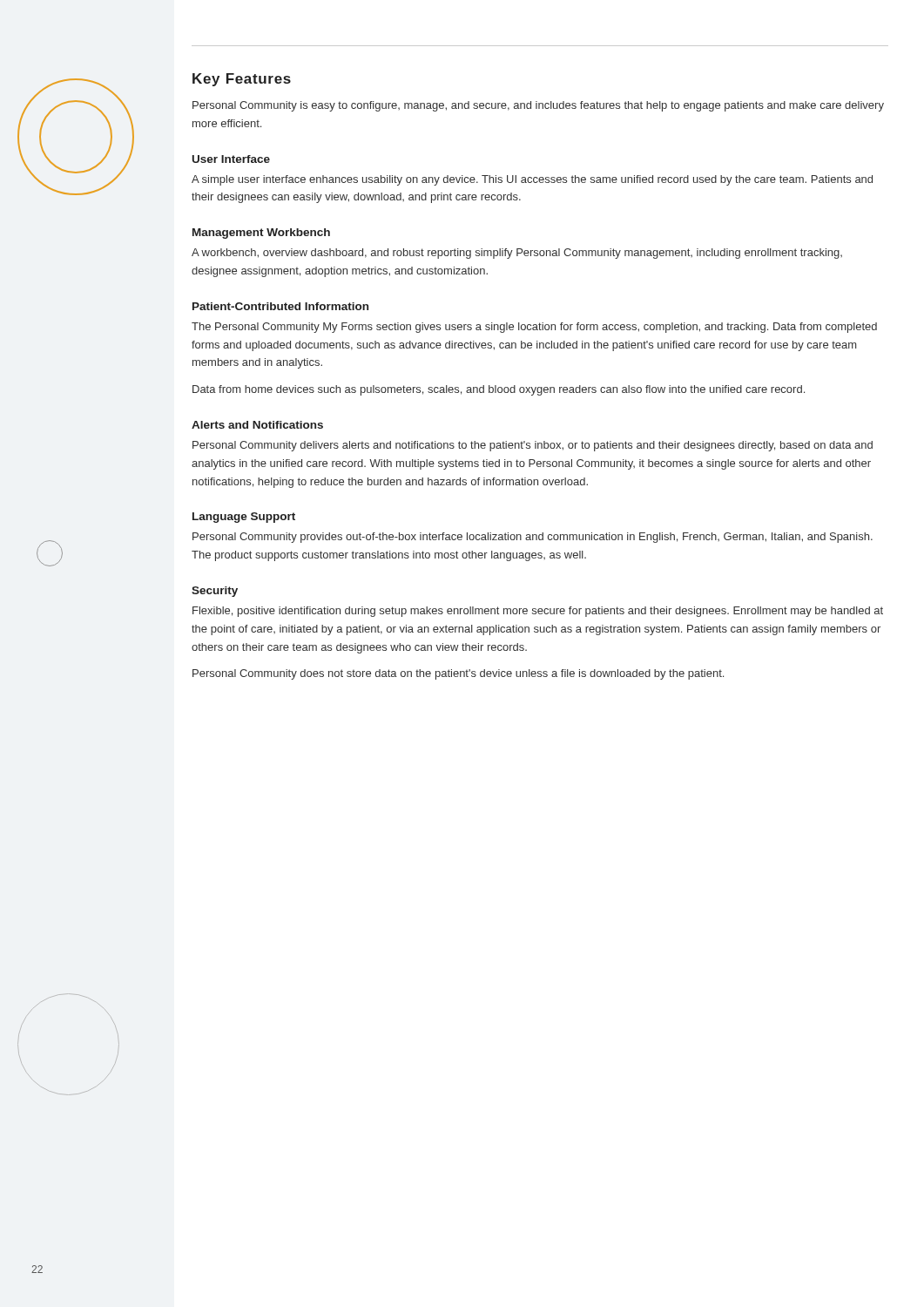The height and width of the screenshot is (1307, 924).
Task: Click the passage that begins "Personal Community provides out-of-the-box interface"
Action: 540,546
